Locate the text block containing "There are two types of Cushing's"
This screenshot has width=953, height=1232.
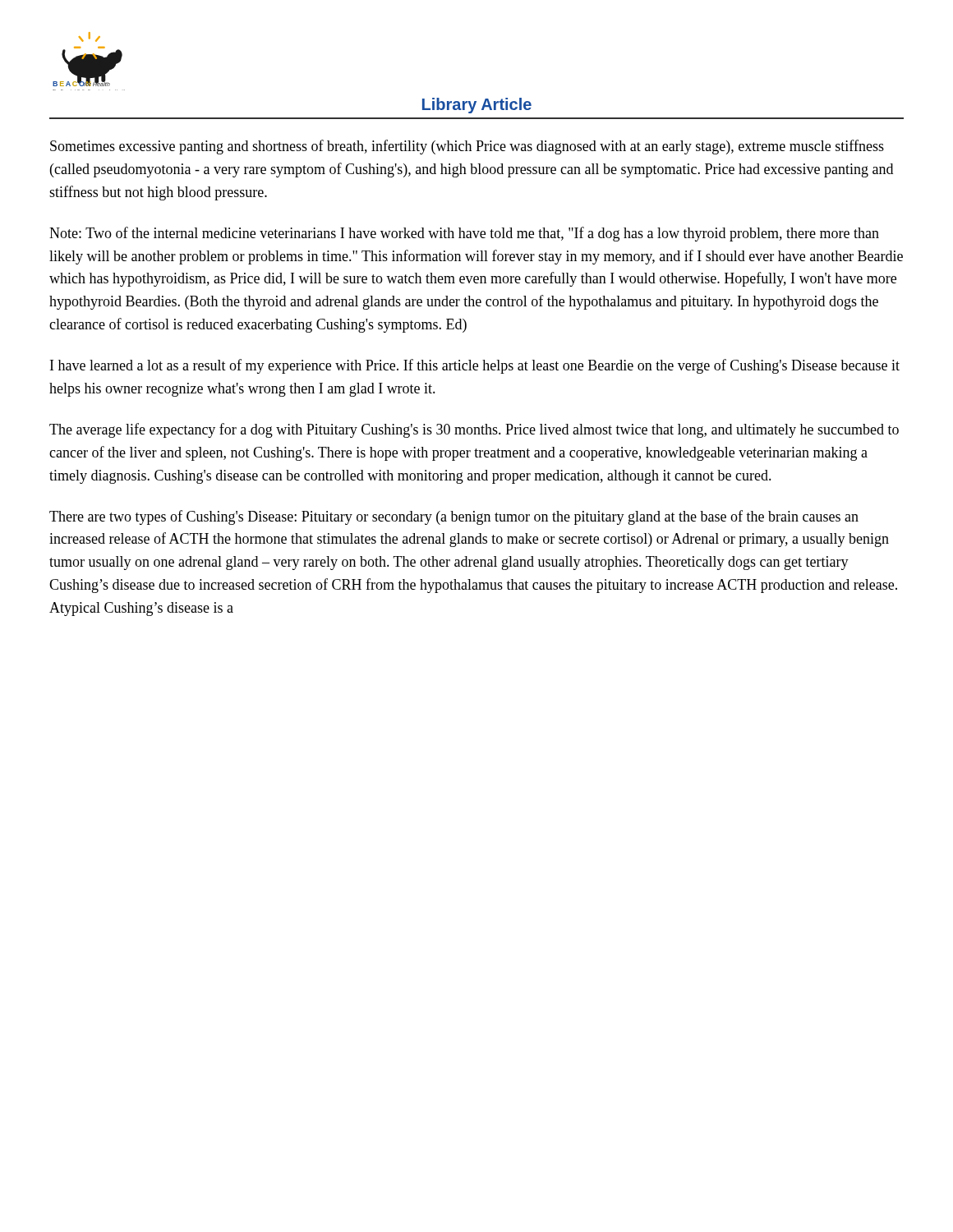(474, 562)
